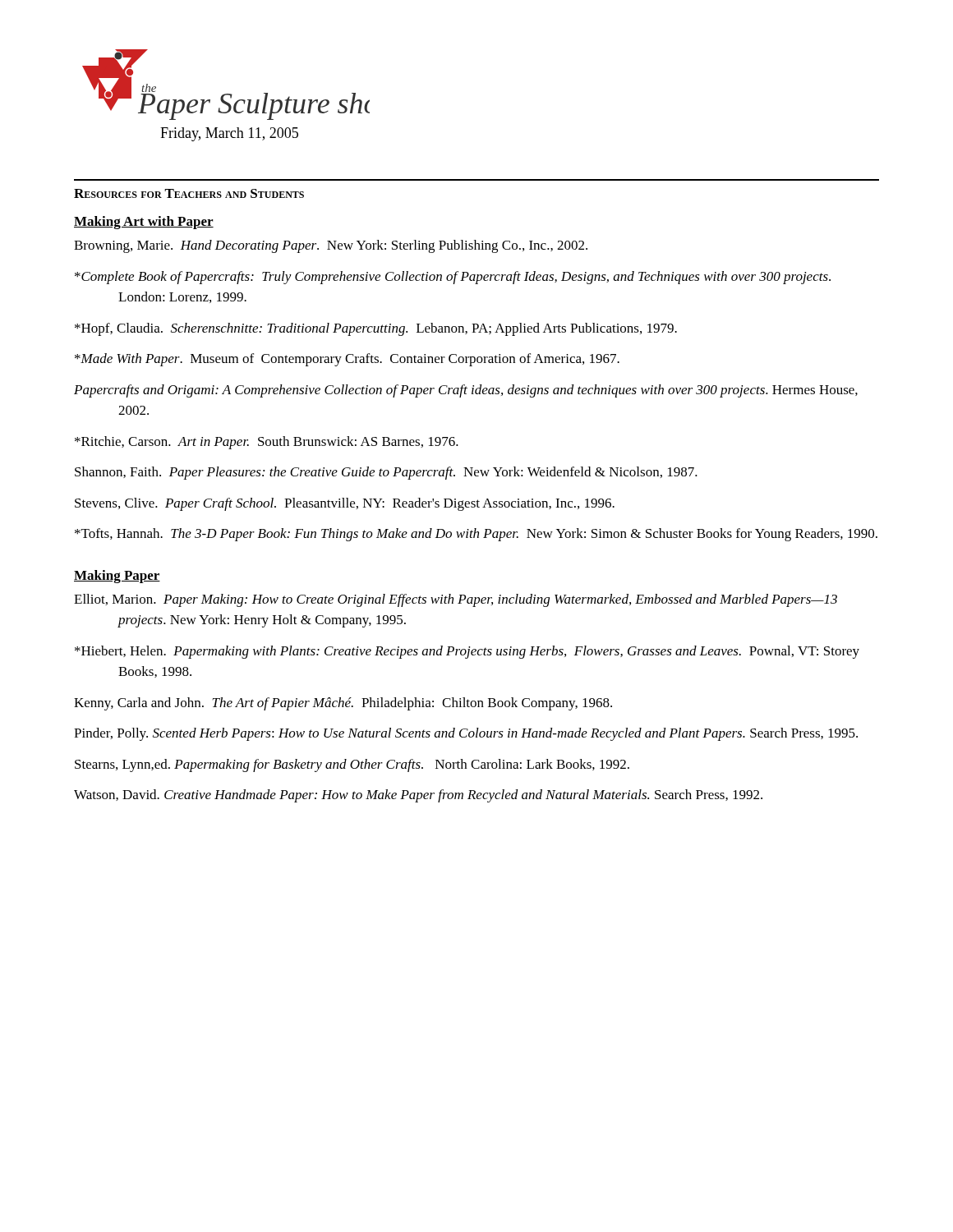Point to the block beginning "Elliot, Marion. Paper Making:"

click(456, 609)
